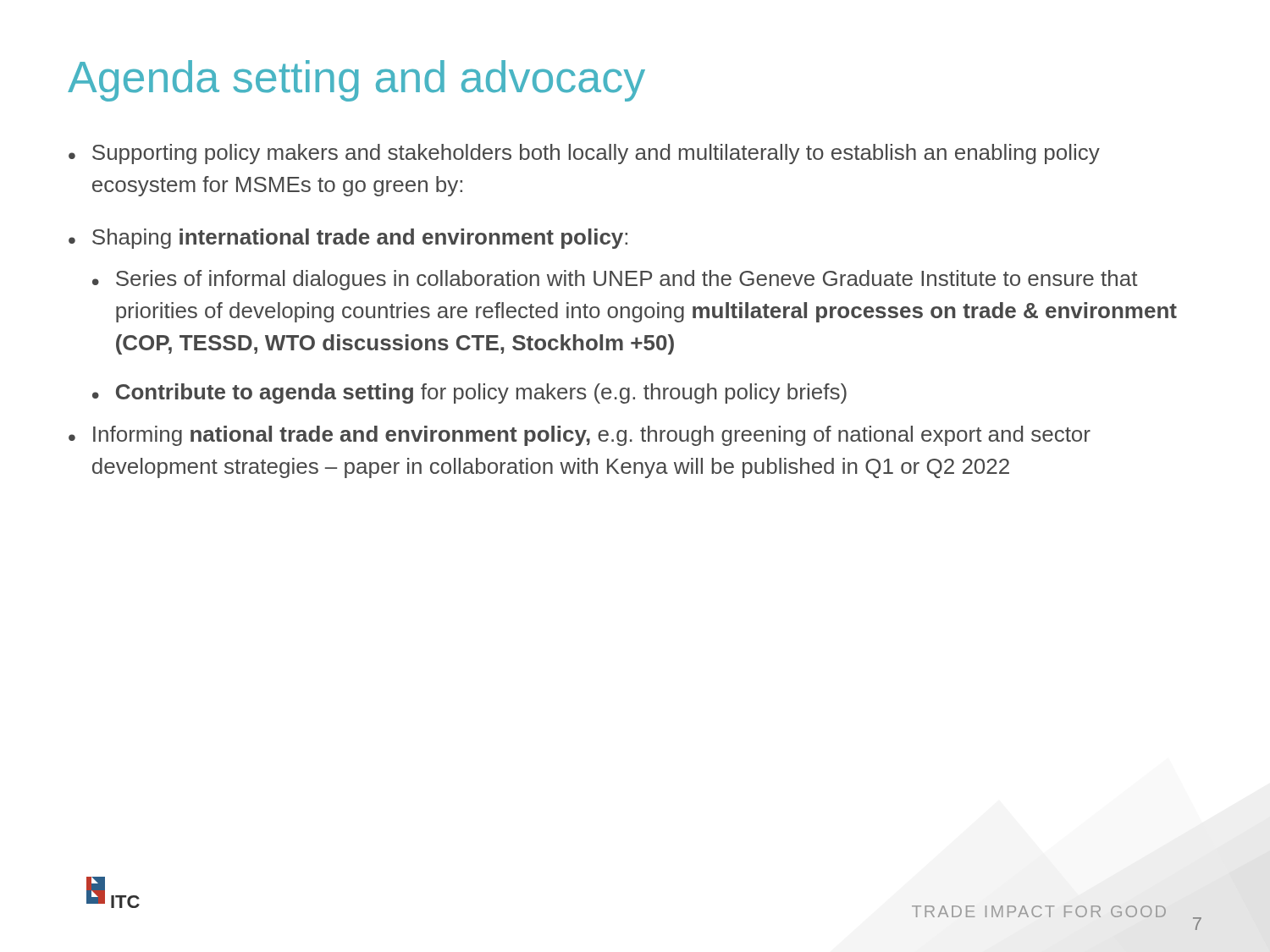Viewport: 1270px width, 952px height.
Task: Click on the block starting "• Shaping international trade and environment"
Action: click(635, 317)
